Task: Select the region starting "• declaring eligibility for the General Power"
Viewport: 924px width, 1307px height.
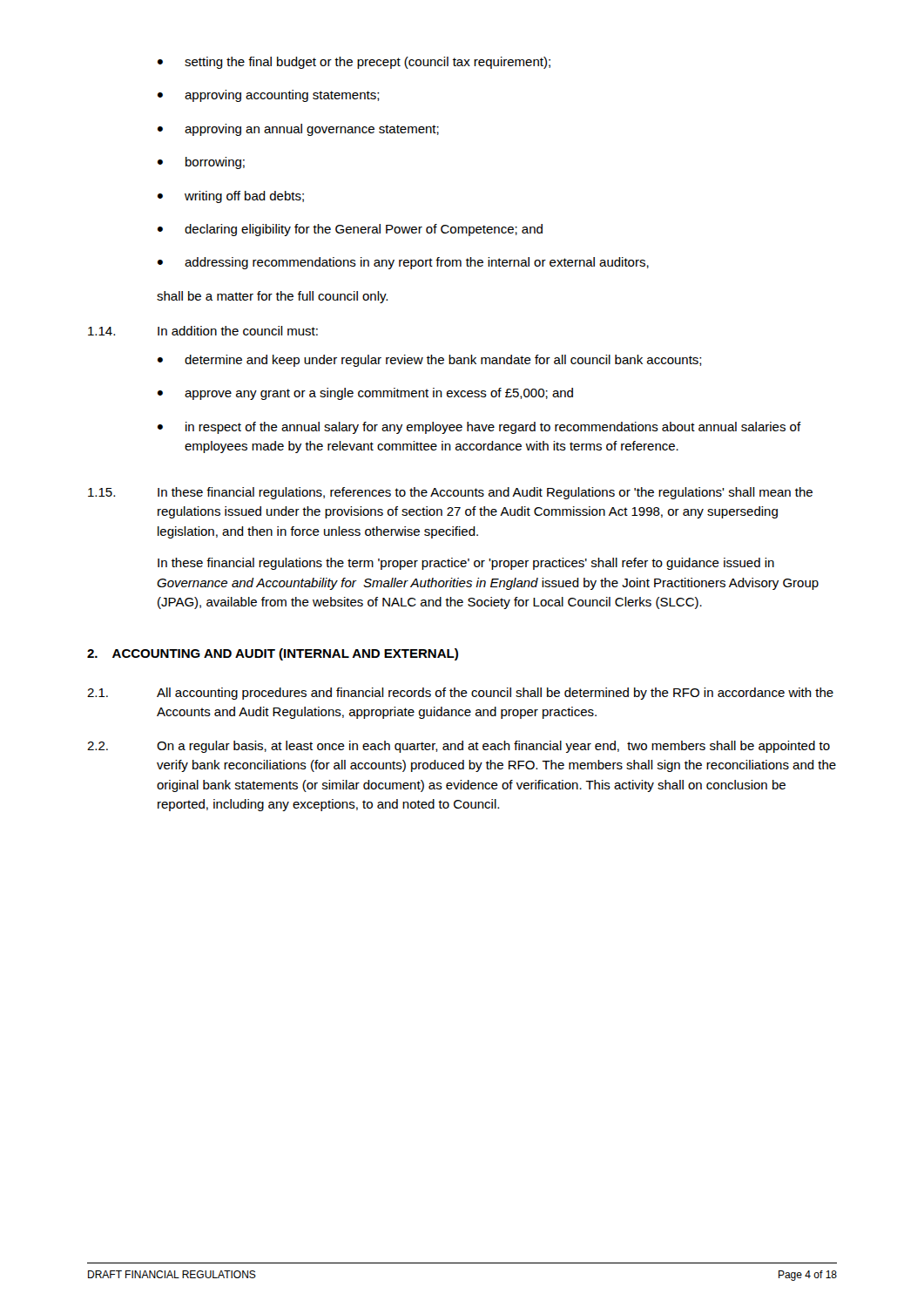Action: click(x=497, y=230)
